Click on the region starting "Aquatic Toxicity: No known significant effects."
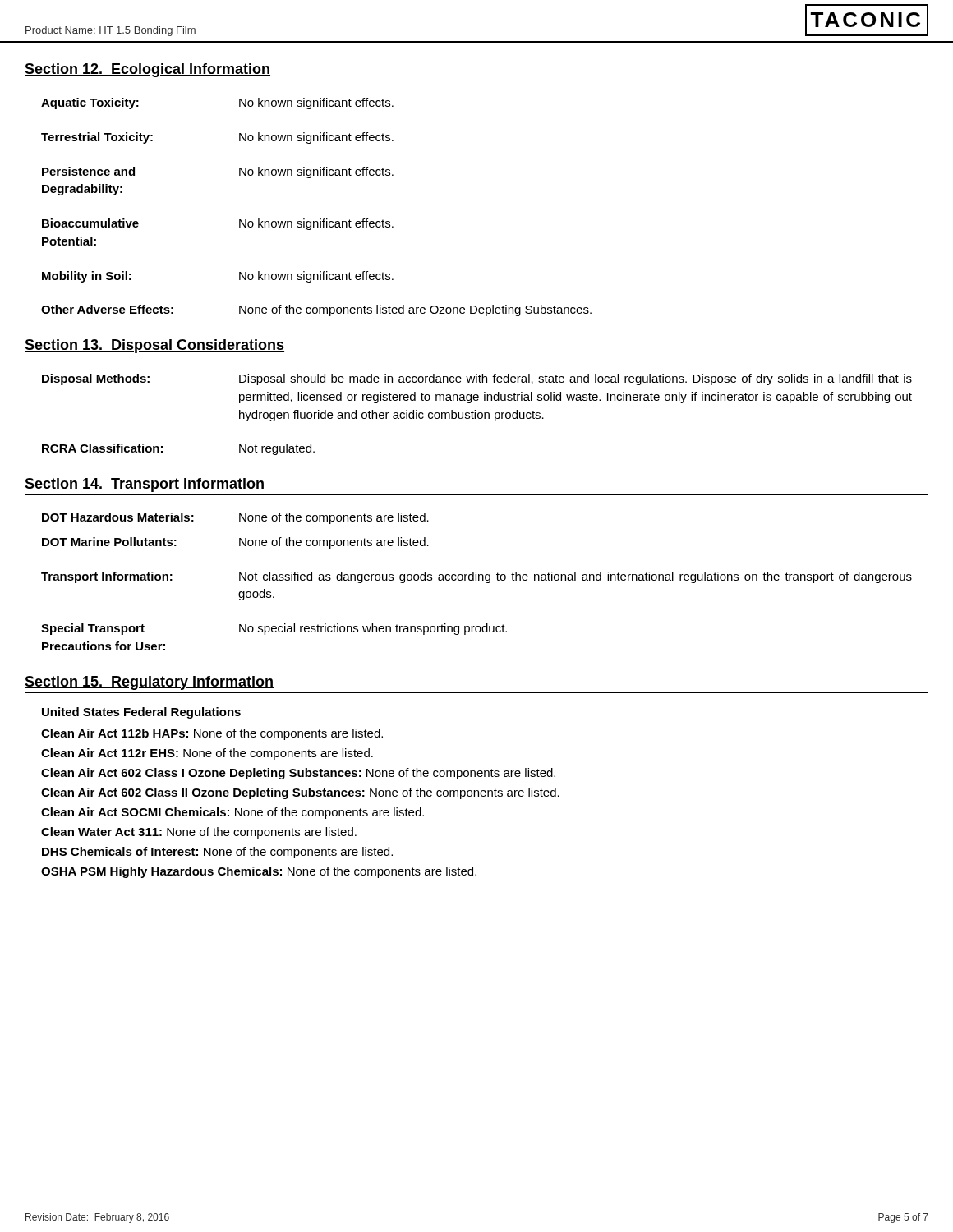This screenshot has width=953, height=1232. pos(97,103)
